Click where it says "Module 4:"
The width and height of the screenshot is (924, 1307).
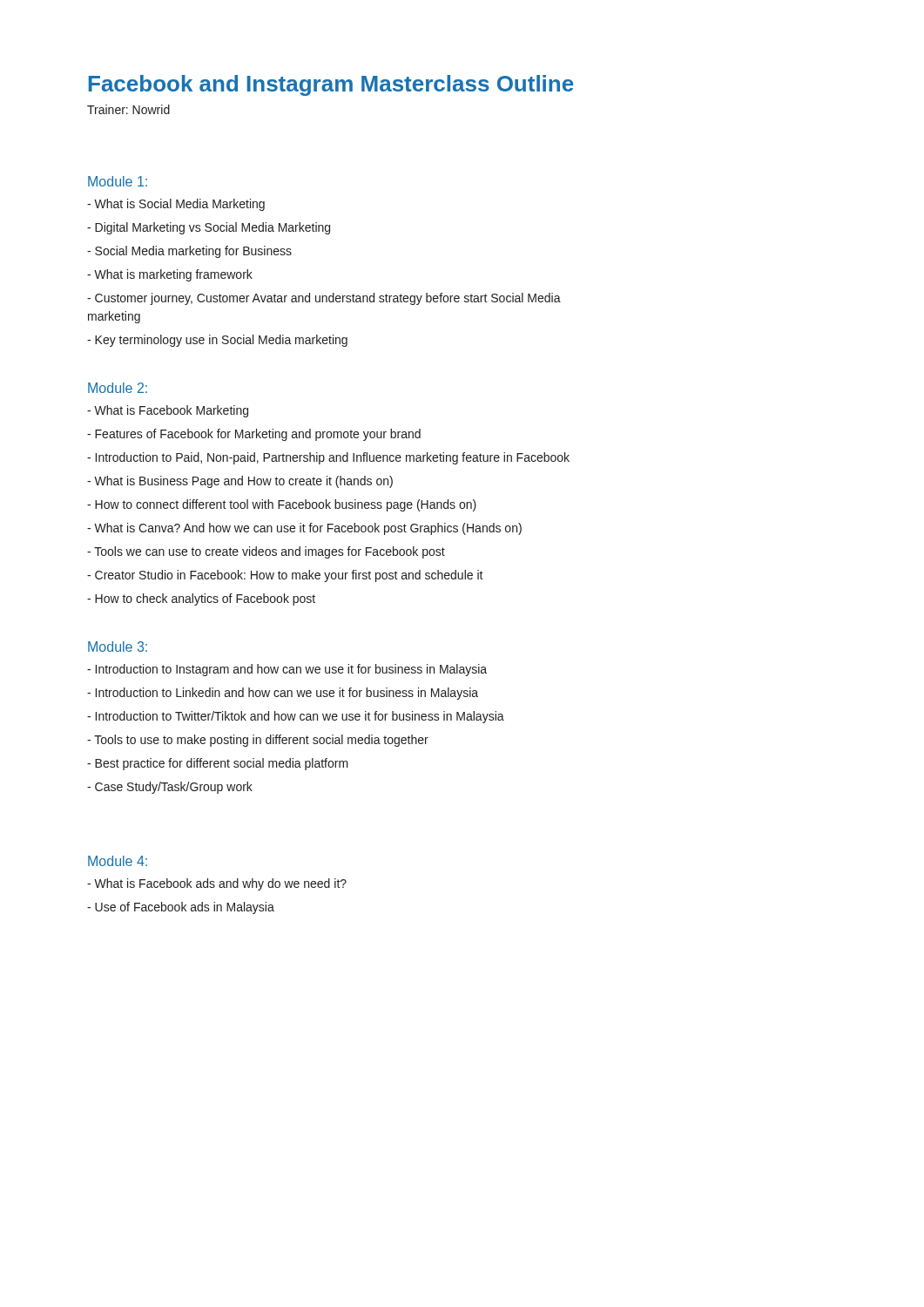(118, 861)
